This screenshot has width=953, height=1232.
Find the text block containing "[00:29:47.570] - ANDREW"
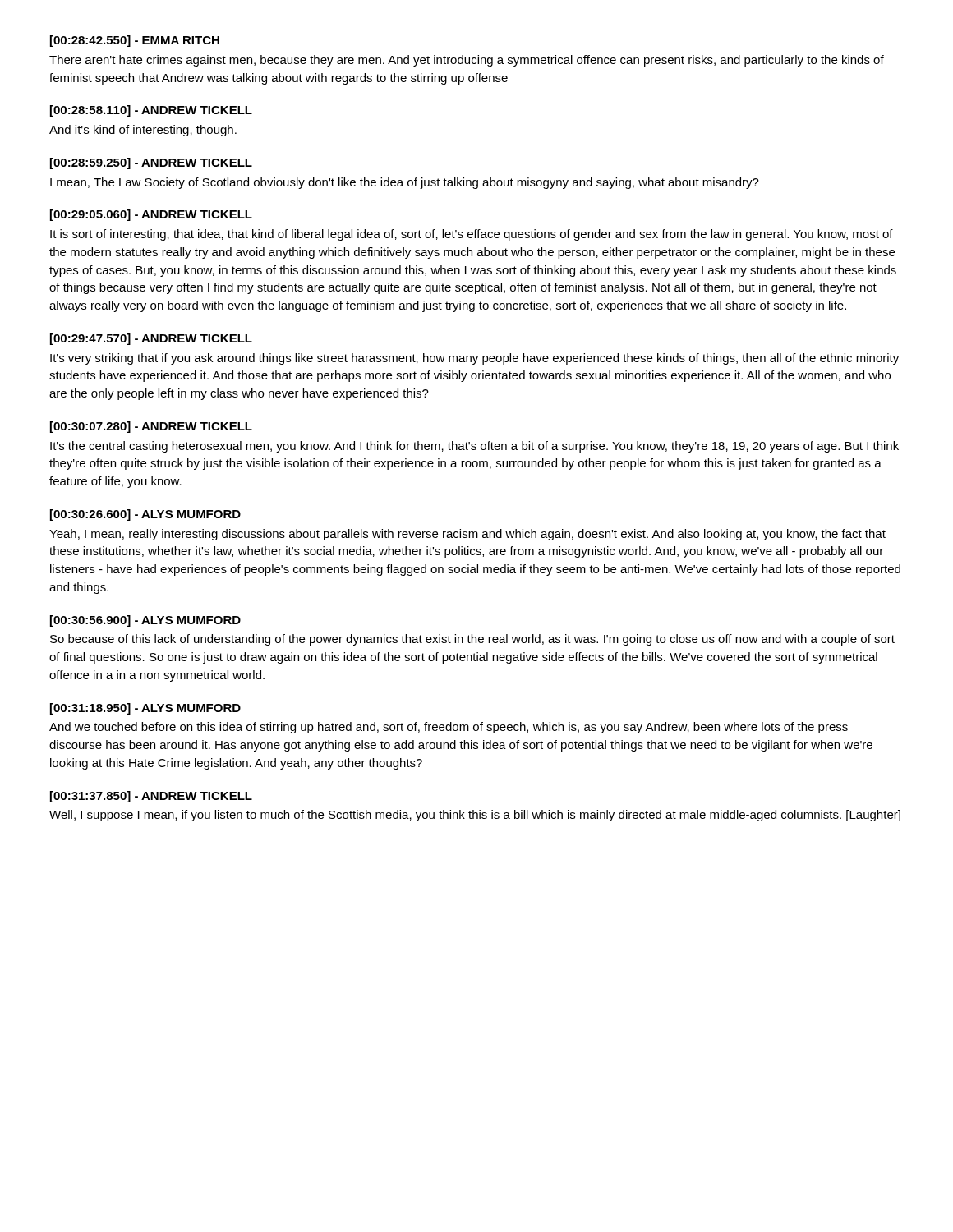pos(476,366)
